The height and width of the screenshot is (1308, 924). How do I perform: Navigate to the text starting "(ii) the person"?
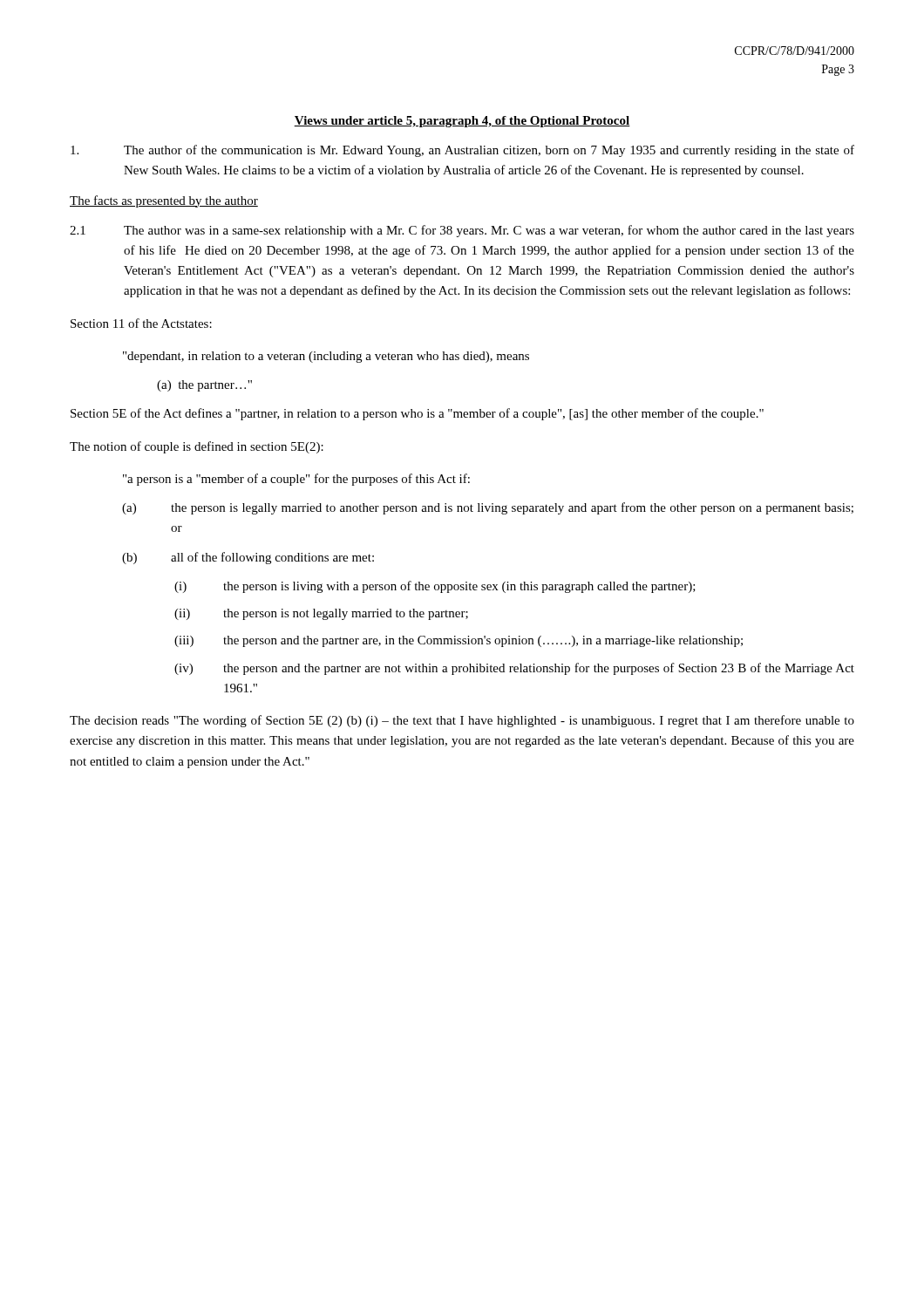[x=321, y=614]
